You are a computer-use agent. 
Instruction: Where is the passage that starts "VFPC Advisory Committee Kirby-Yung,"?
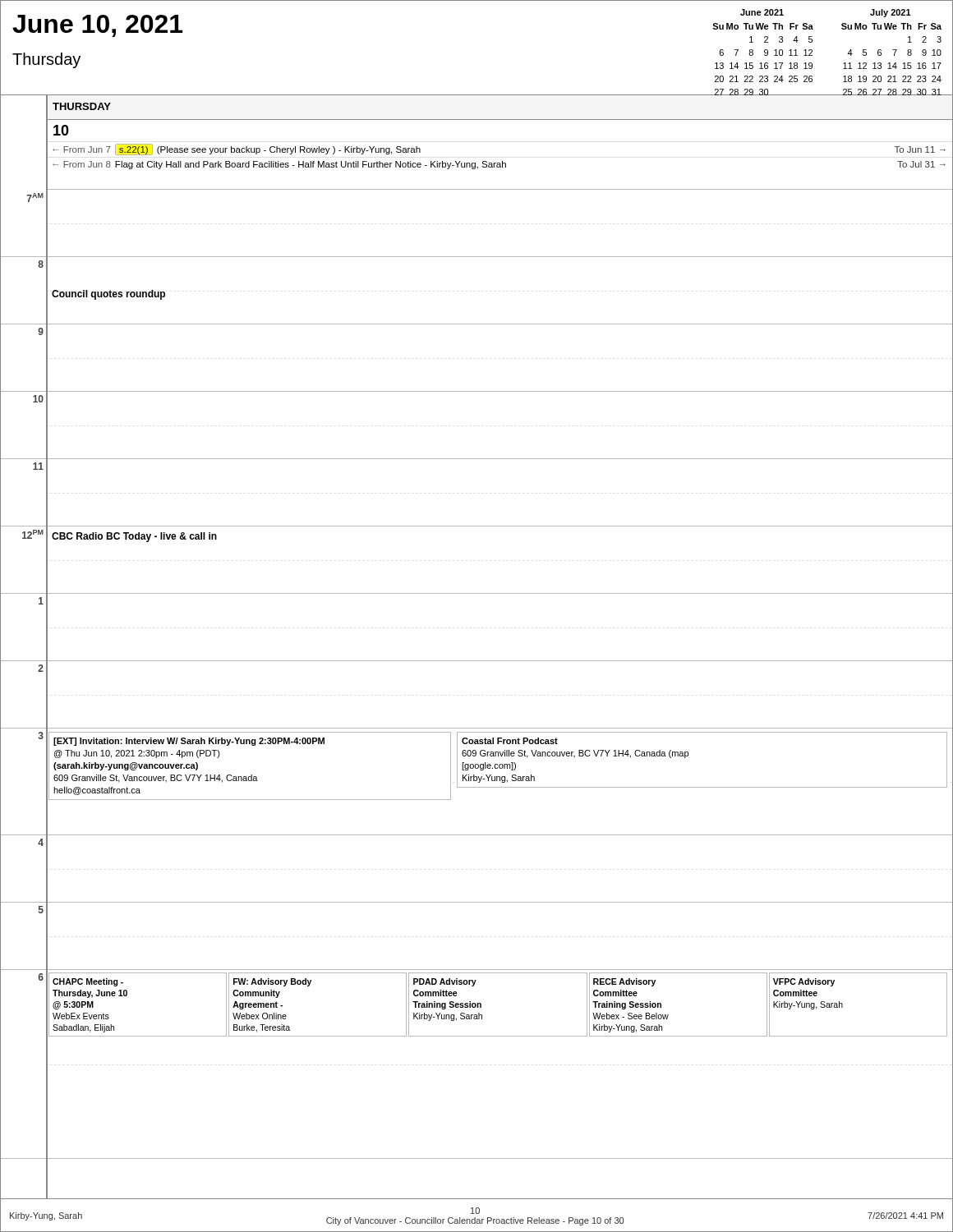pos(808,993)
